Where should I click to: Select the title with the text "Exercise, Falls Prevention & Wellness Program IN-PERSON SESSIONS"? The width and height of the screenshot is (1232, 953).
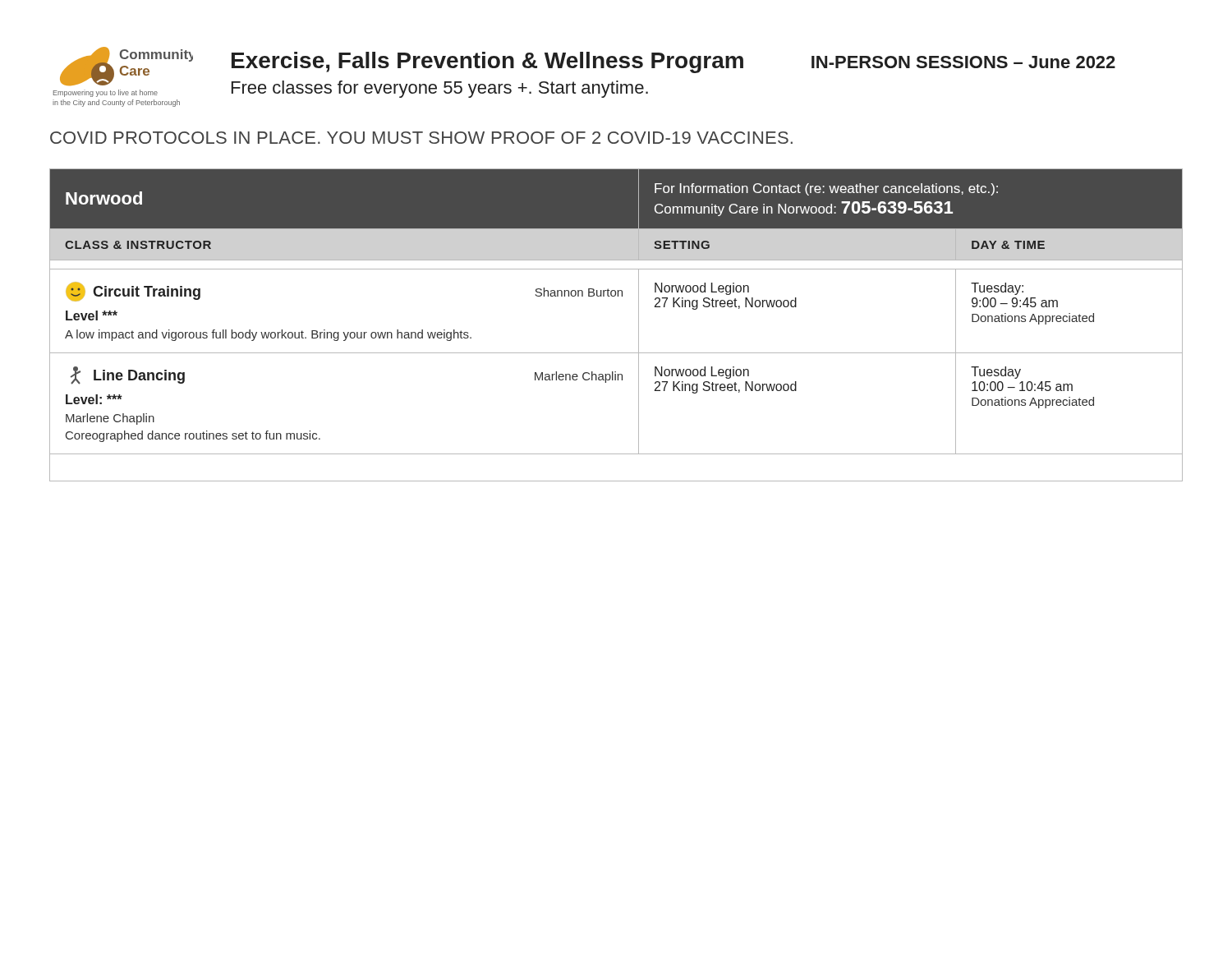pos(673,73)
